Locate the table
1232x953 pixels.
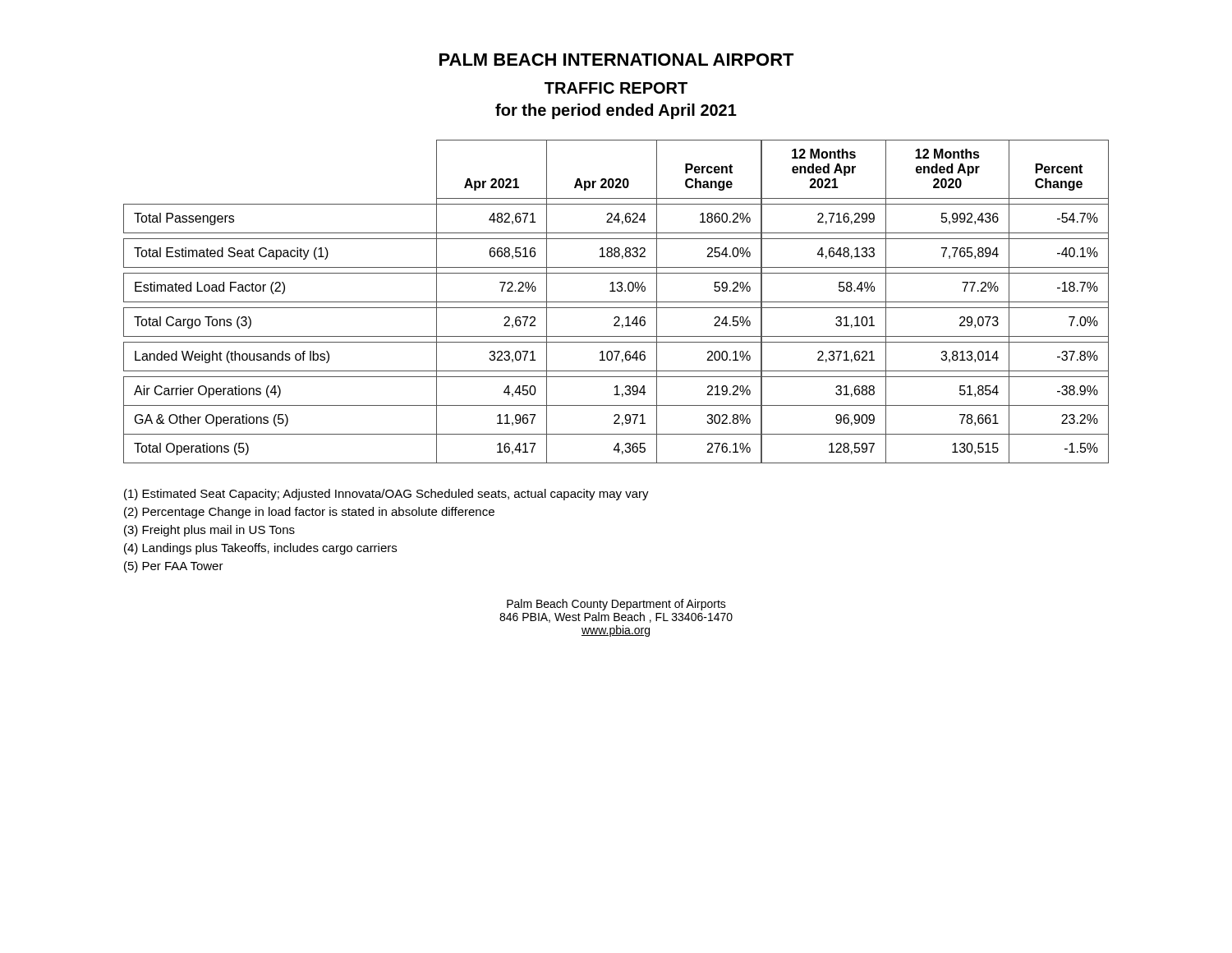[616, 302]
